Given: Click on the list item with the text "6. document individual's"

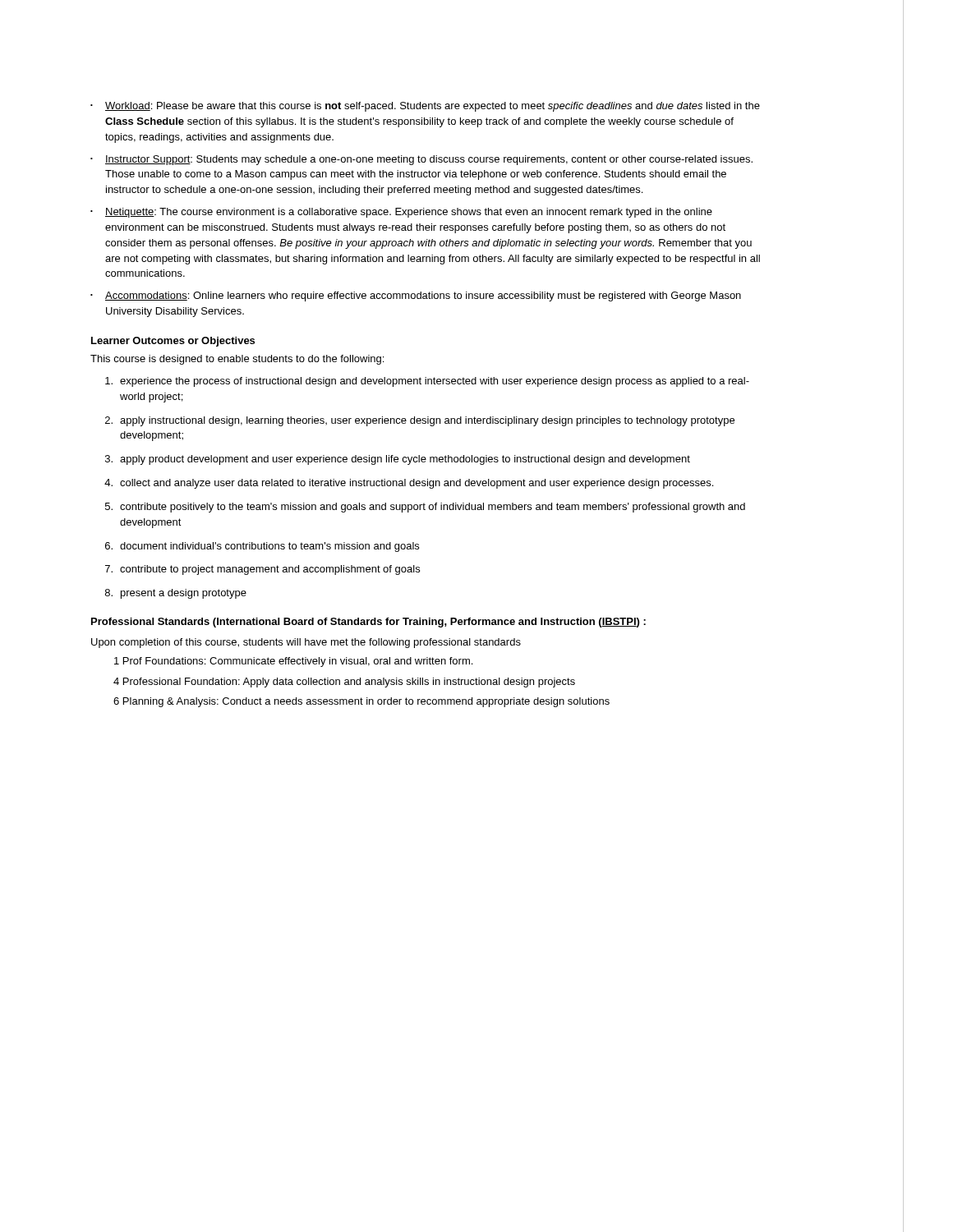Looking at the screenshot, I should click(x=427, y=546).
